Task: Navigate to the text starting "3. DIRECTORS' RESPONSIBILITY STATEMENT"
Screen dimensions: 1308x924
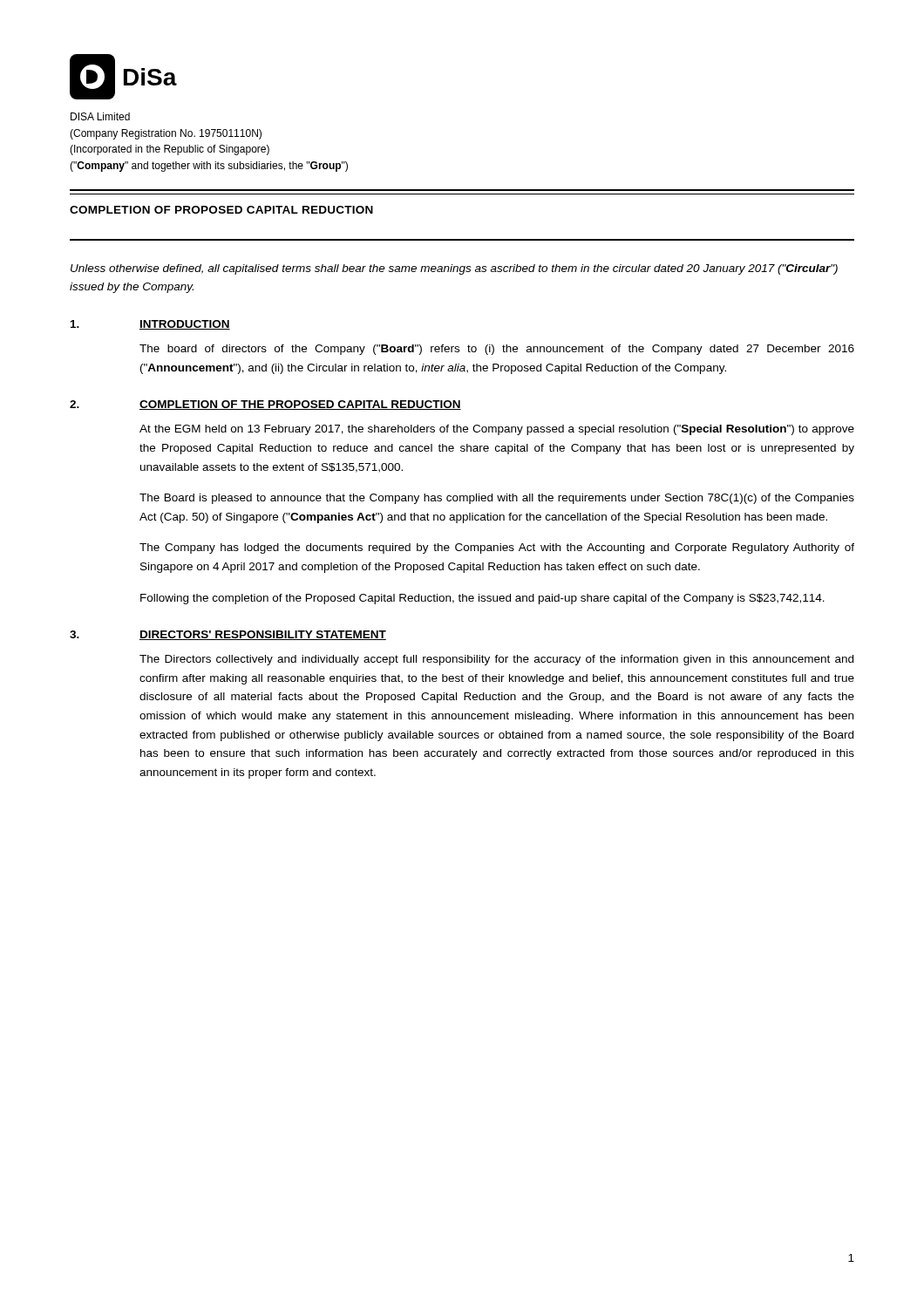Action: click(x=228, y=635)
